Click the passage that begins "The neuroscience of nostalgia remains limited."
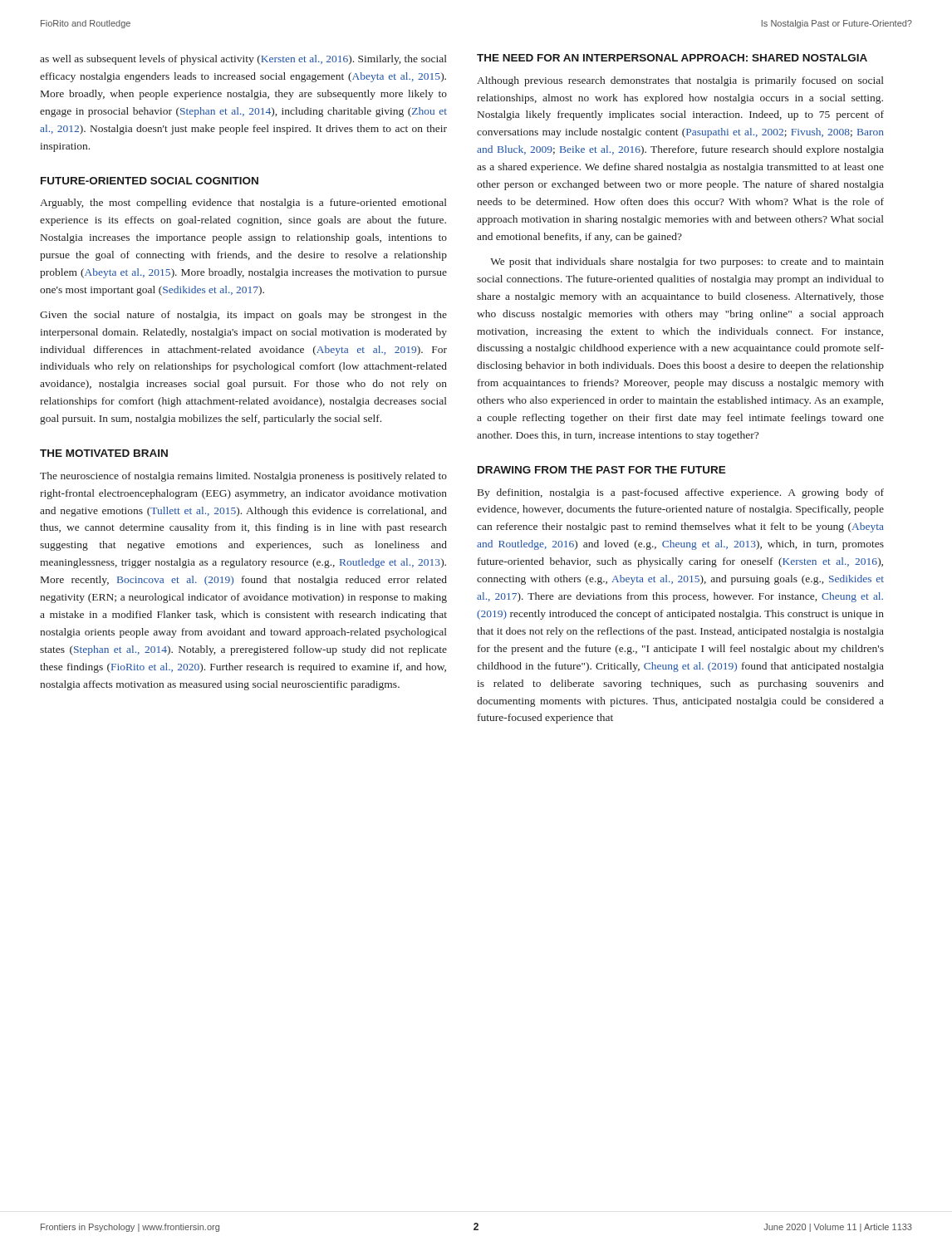Screen dimensions: 1246x952 (x=243, y=580)
